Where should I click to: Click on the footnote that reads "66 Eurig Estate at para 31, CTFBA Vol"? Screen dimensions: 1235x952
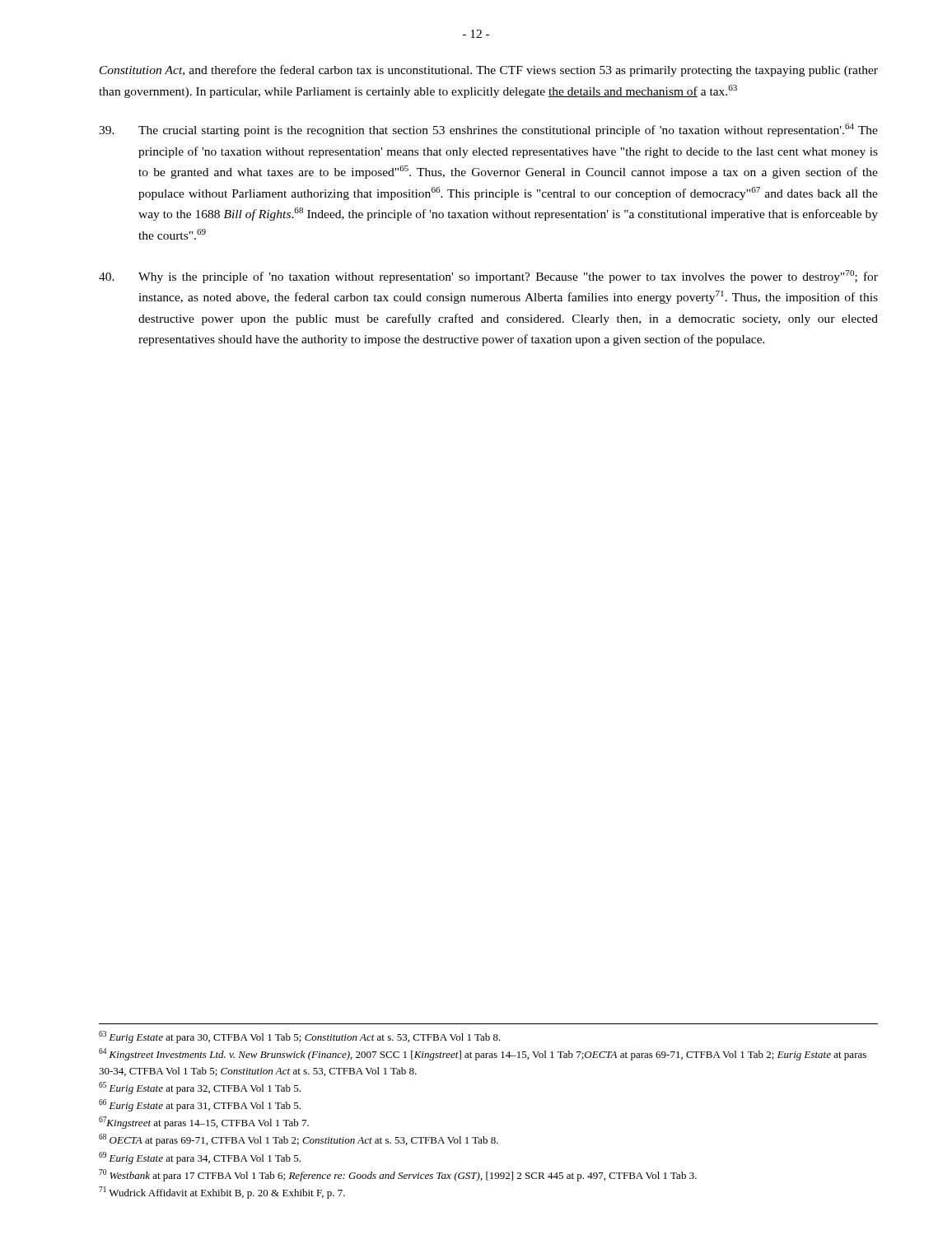click(x=200, y=1105)
